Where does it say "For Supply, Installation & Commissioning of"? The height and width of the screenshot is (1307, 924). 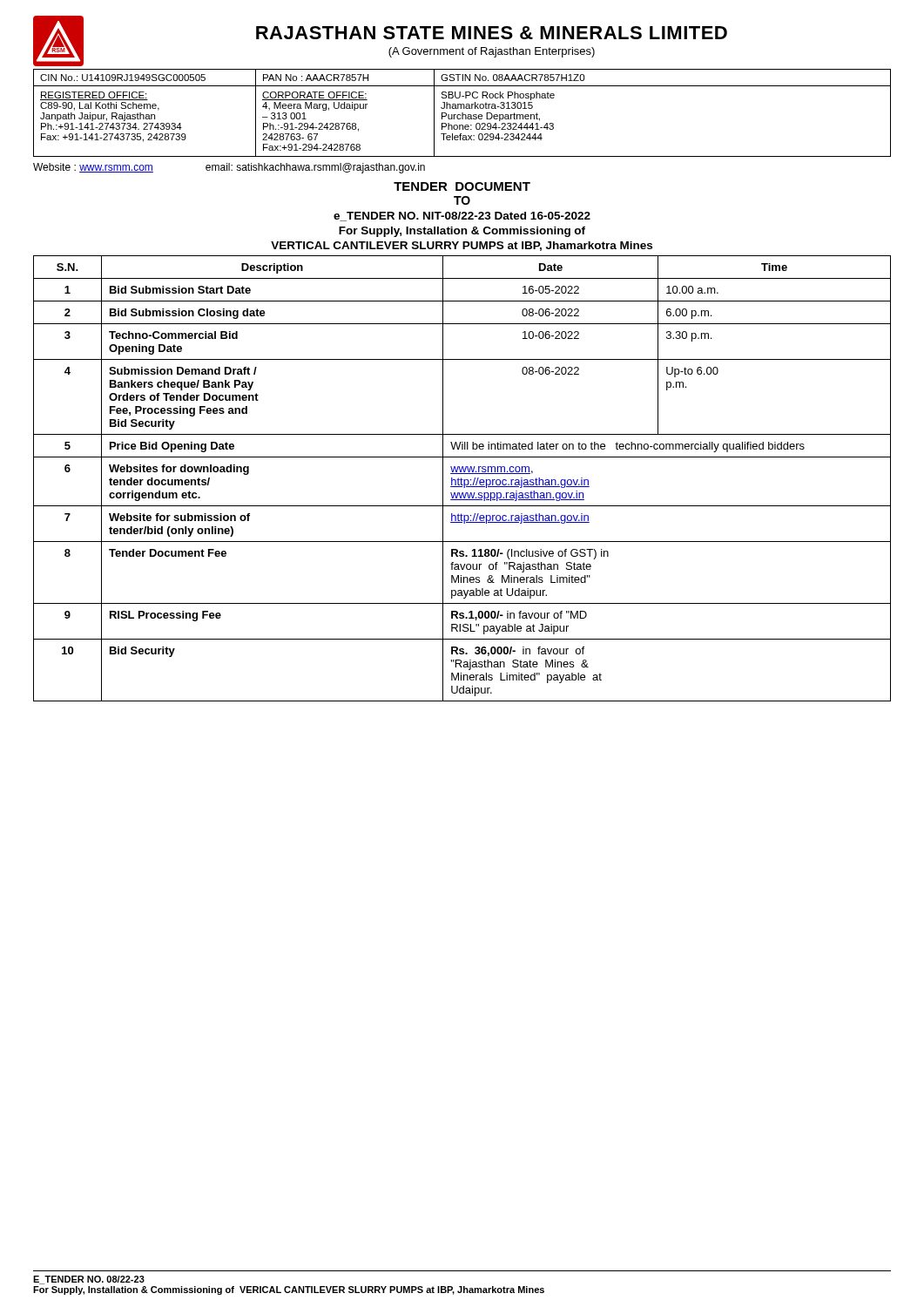[462, 230]
